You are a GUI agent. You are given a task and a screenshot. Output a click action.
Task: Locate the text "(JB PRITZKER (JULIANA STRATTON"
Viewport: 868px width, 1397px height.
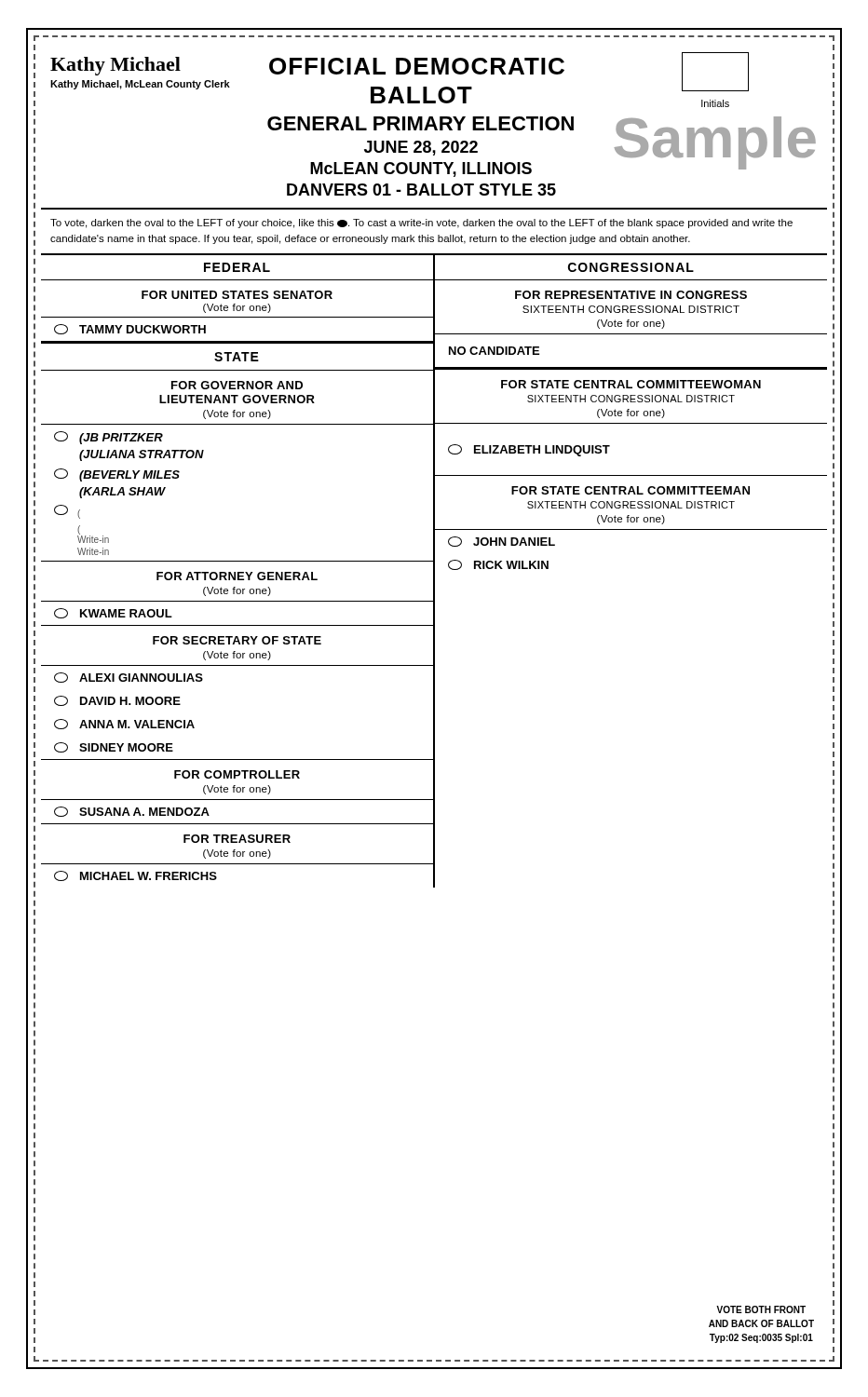pyautogui.click(x=108, y=438)
